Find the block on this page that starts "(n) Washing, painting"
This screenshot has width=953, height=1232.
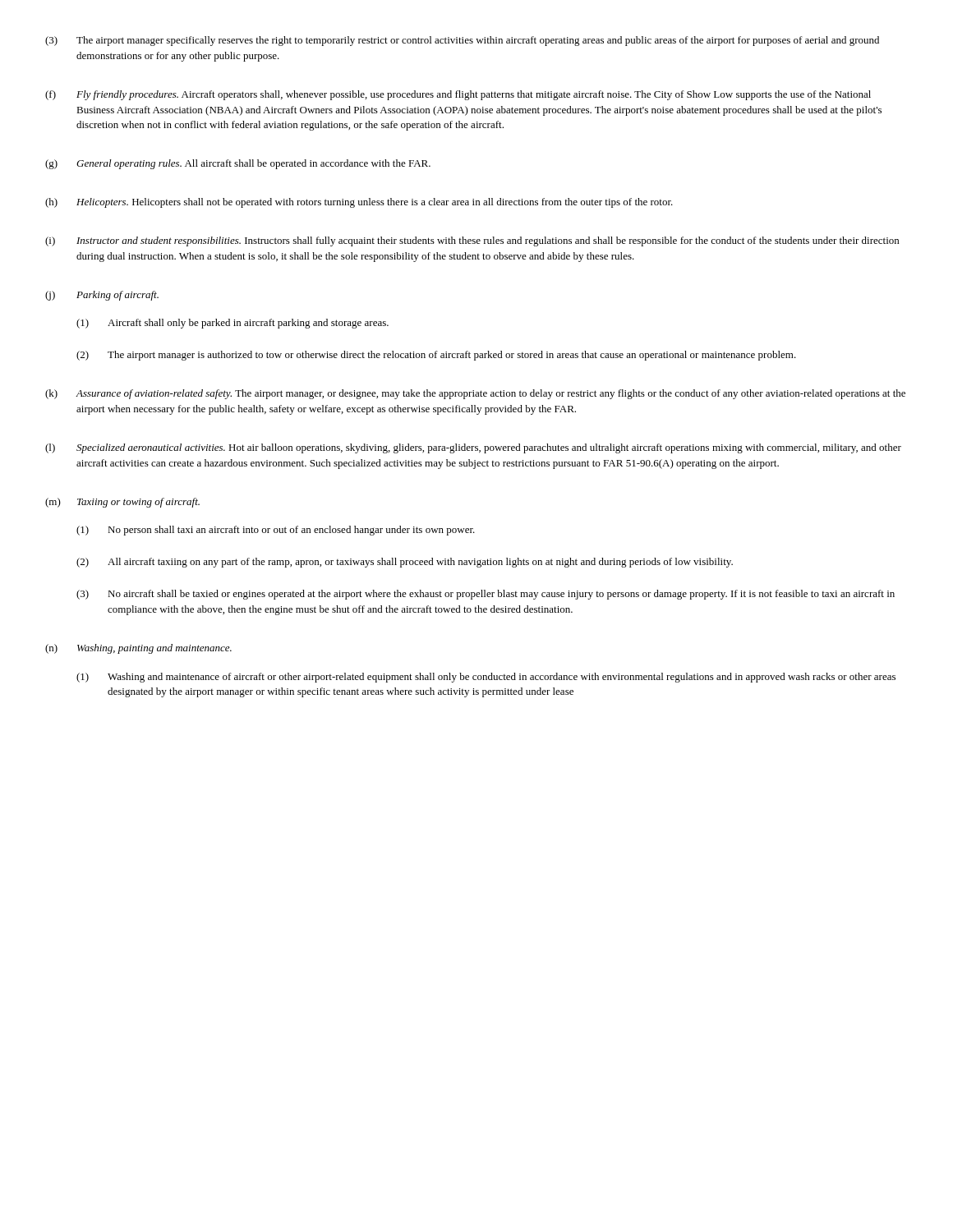pos(138,649)
